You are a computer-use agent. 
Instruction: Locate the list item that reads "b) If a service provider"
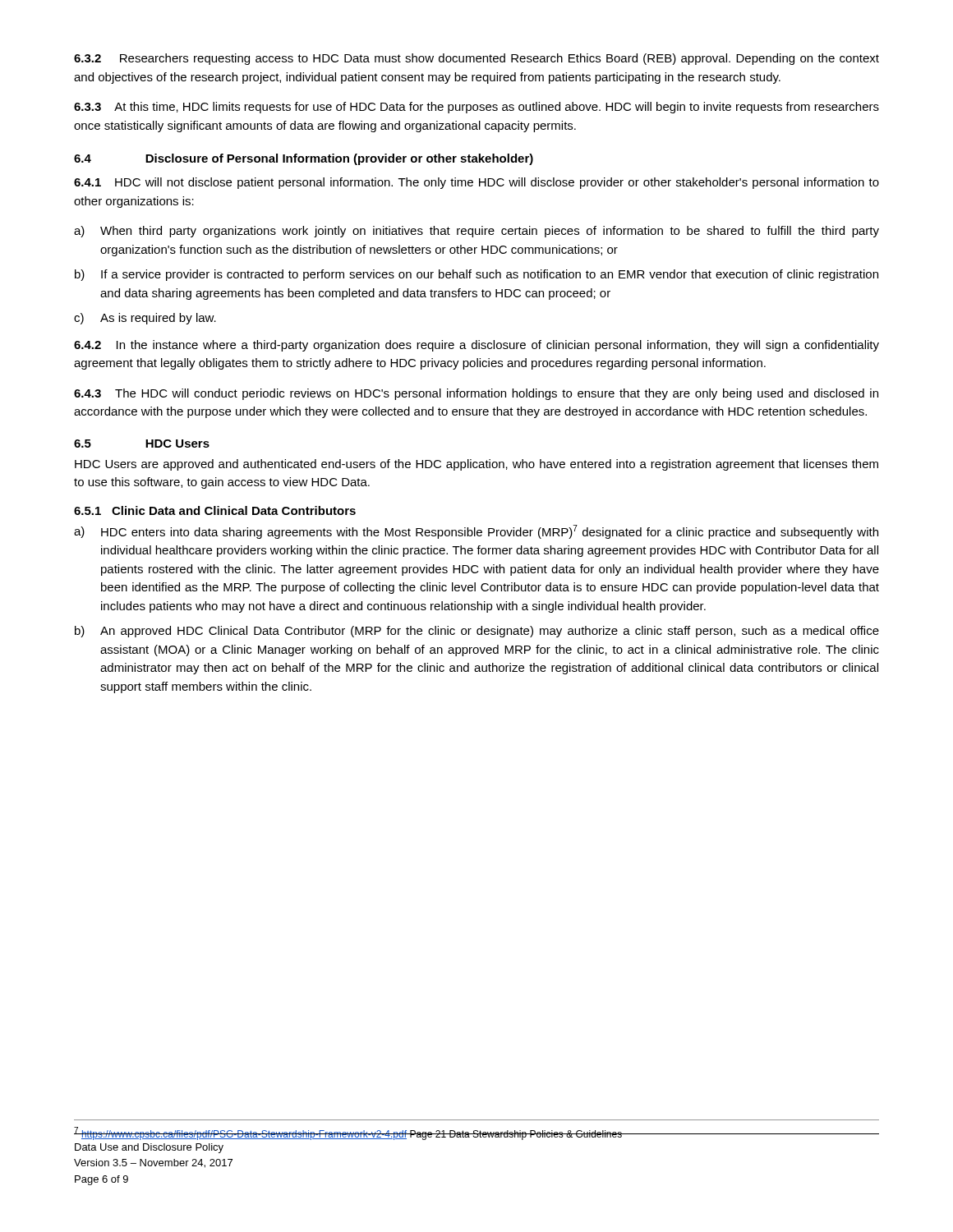point(476,284)
